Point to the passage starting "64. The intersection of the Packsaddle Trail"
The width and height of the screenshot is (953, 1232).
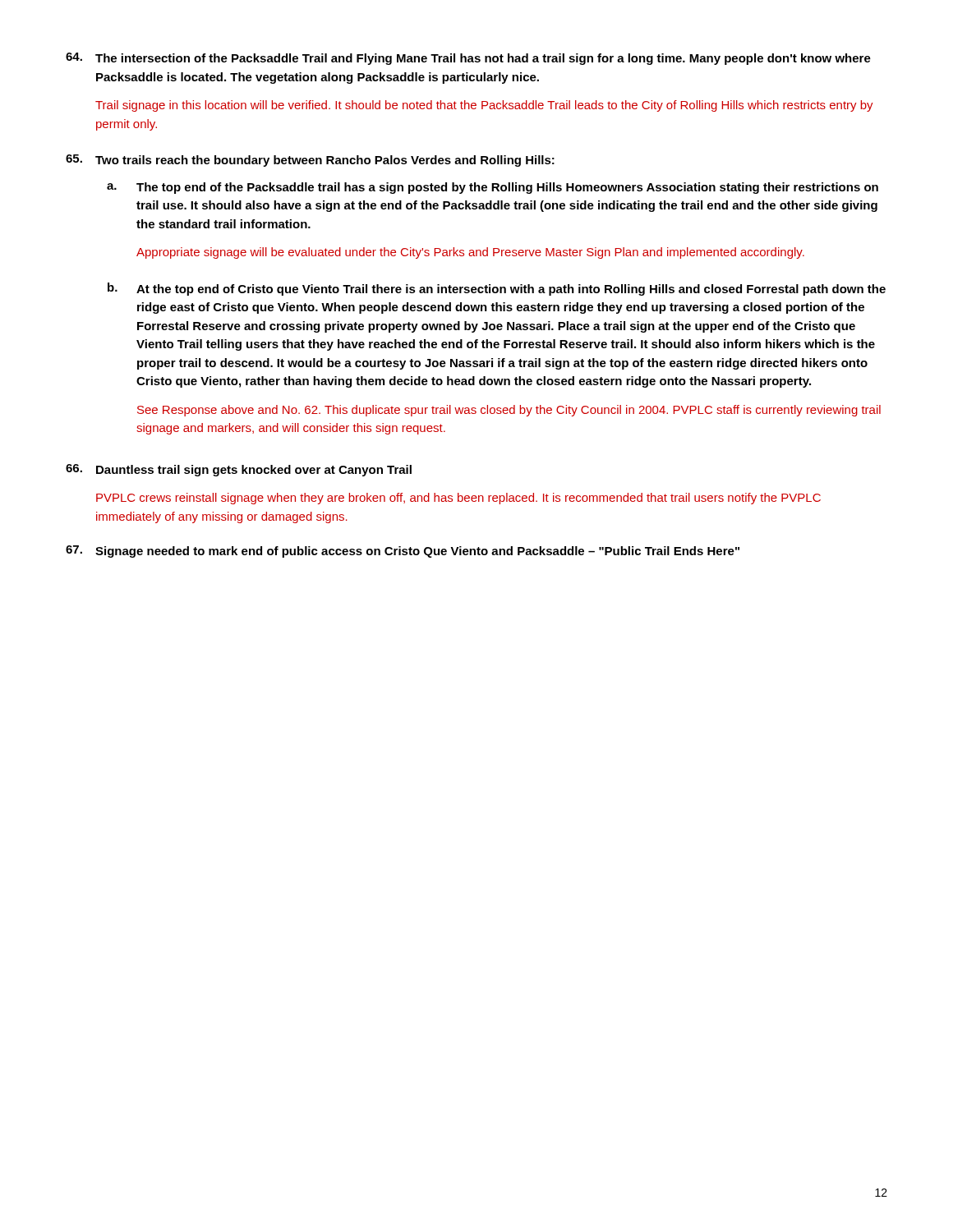tap(476, 94)
